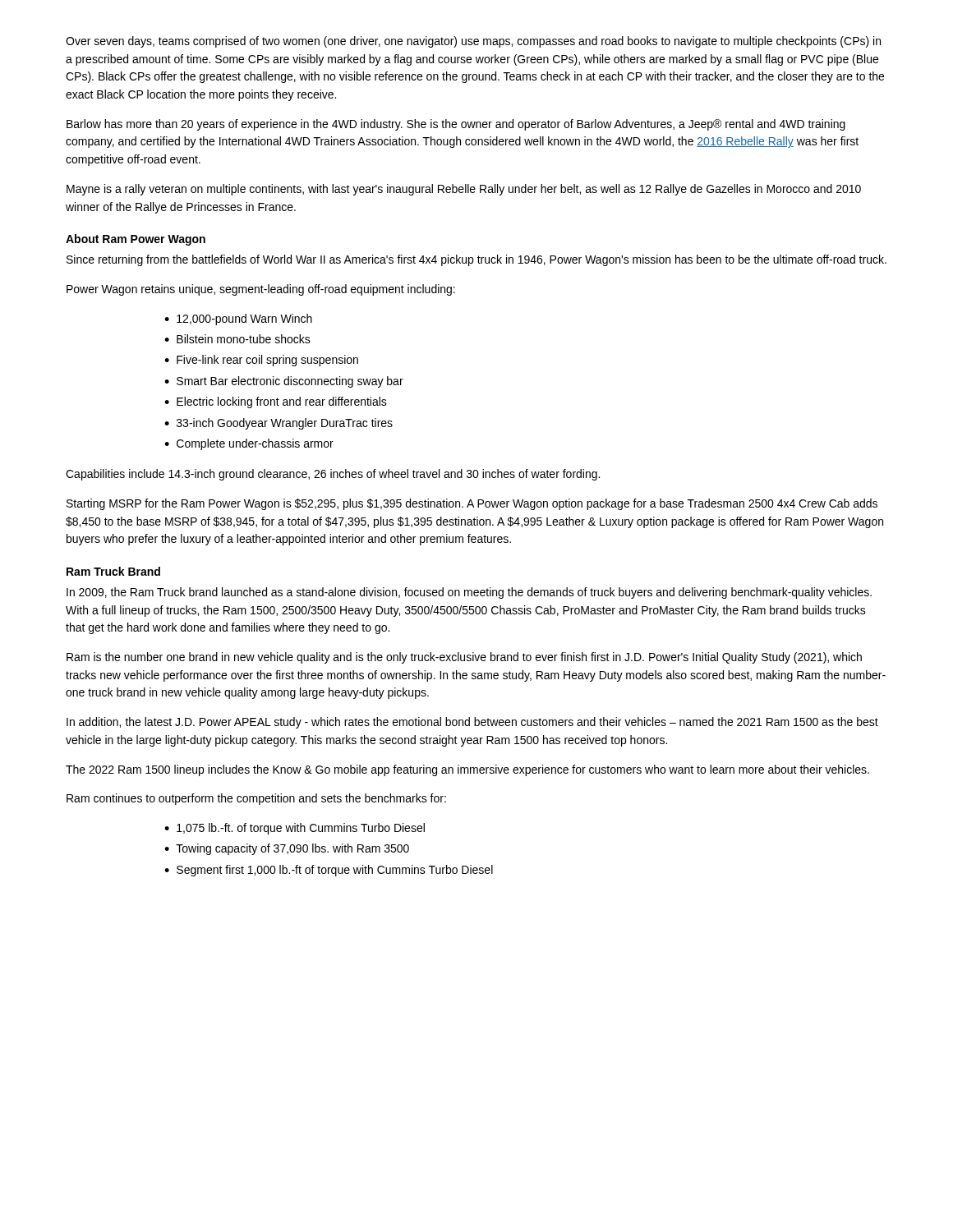Where does it say "Ram Truck Brand"?
953x1232 pixels.
pyautogui.click(x=113, y=572)
